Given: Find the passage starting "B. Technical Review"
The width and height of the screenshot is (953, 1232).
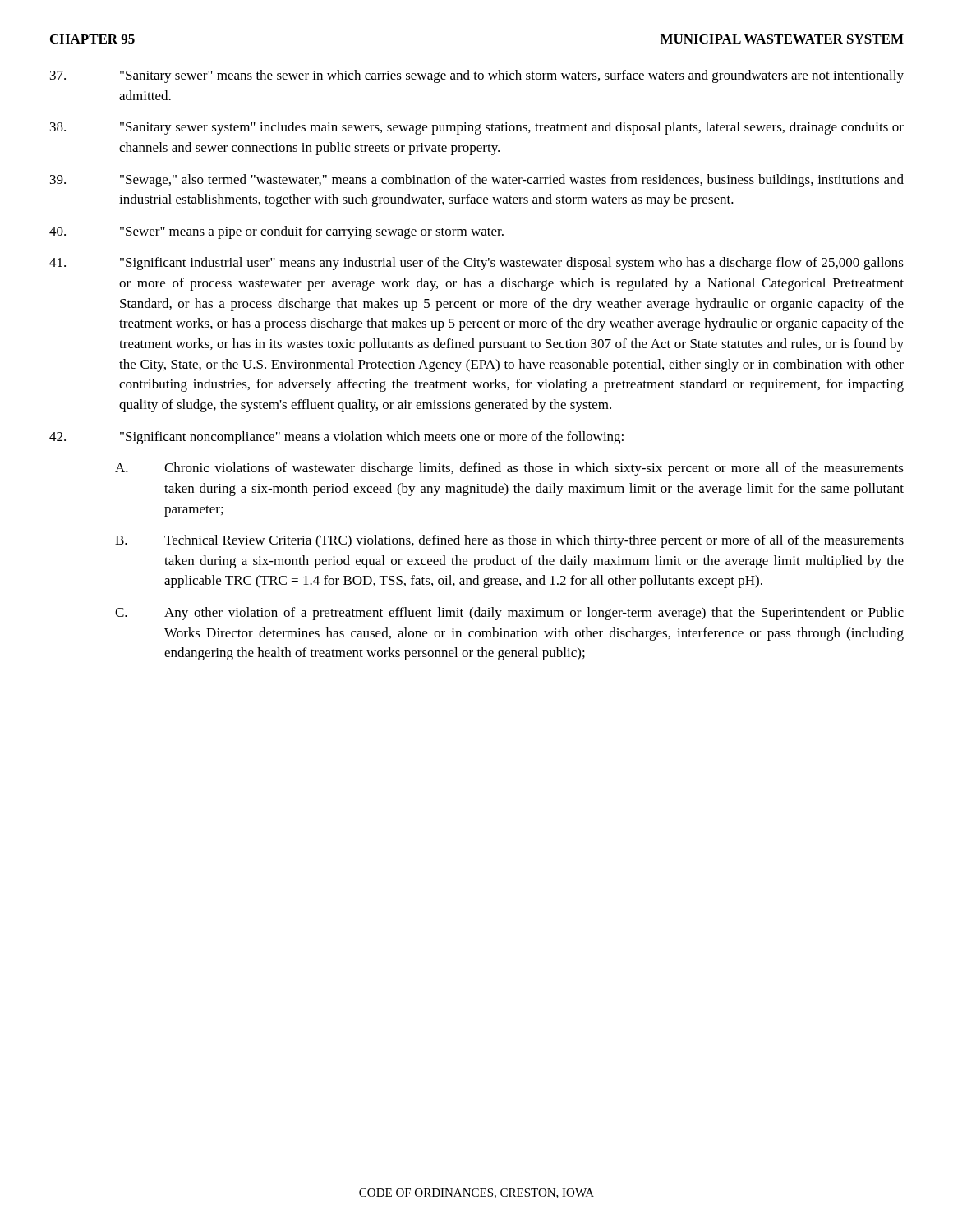Looking at the screenshot, I should [x=509, y=561].
